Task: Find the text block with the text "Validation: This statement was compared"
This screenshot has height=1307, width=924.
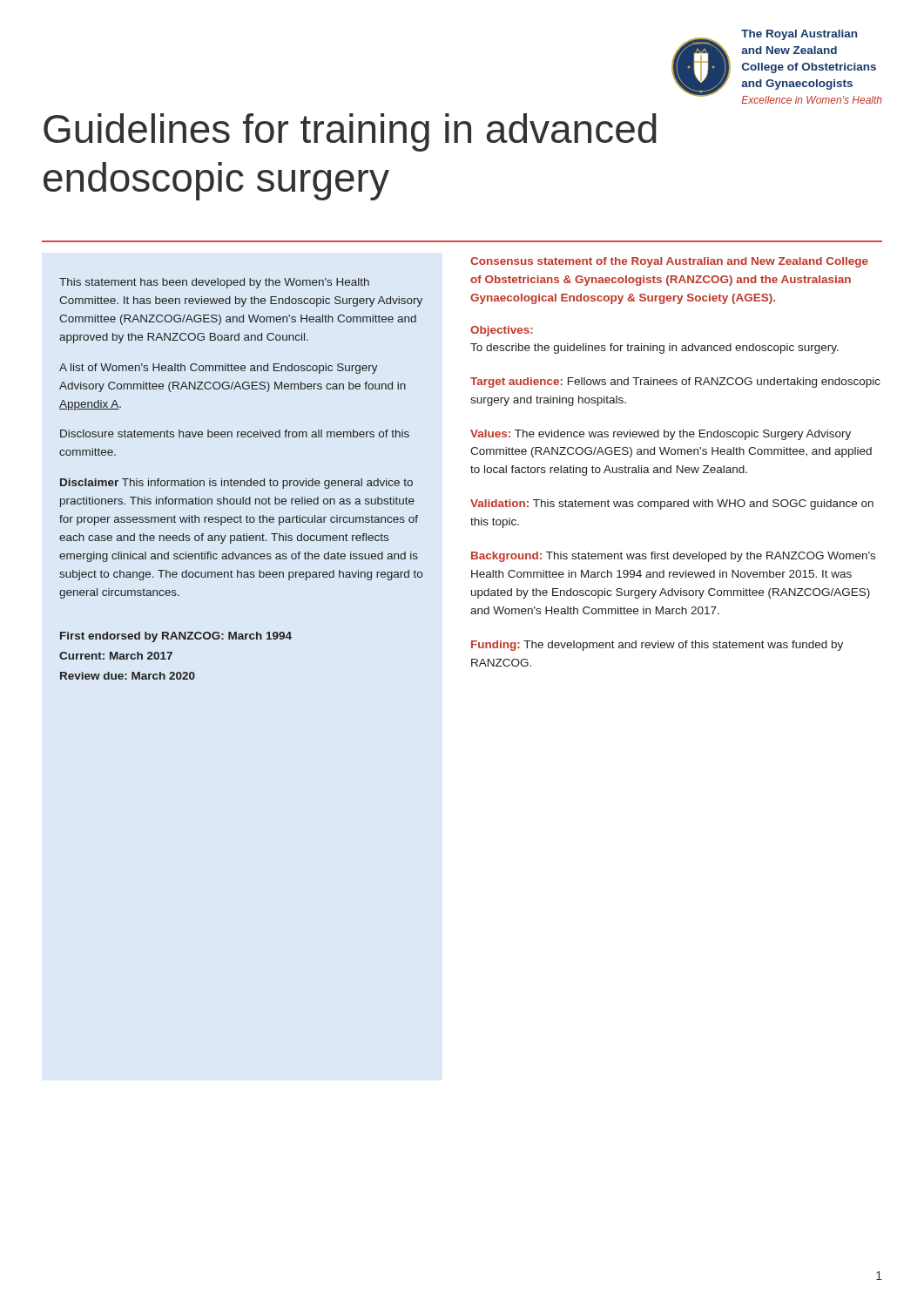Action: coord(676,513)
